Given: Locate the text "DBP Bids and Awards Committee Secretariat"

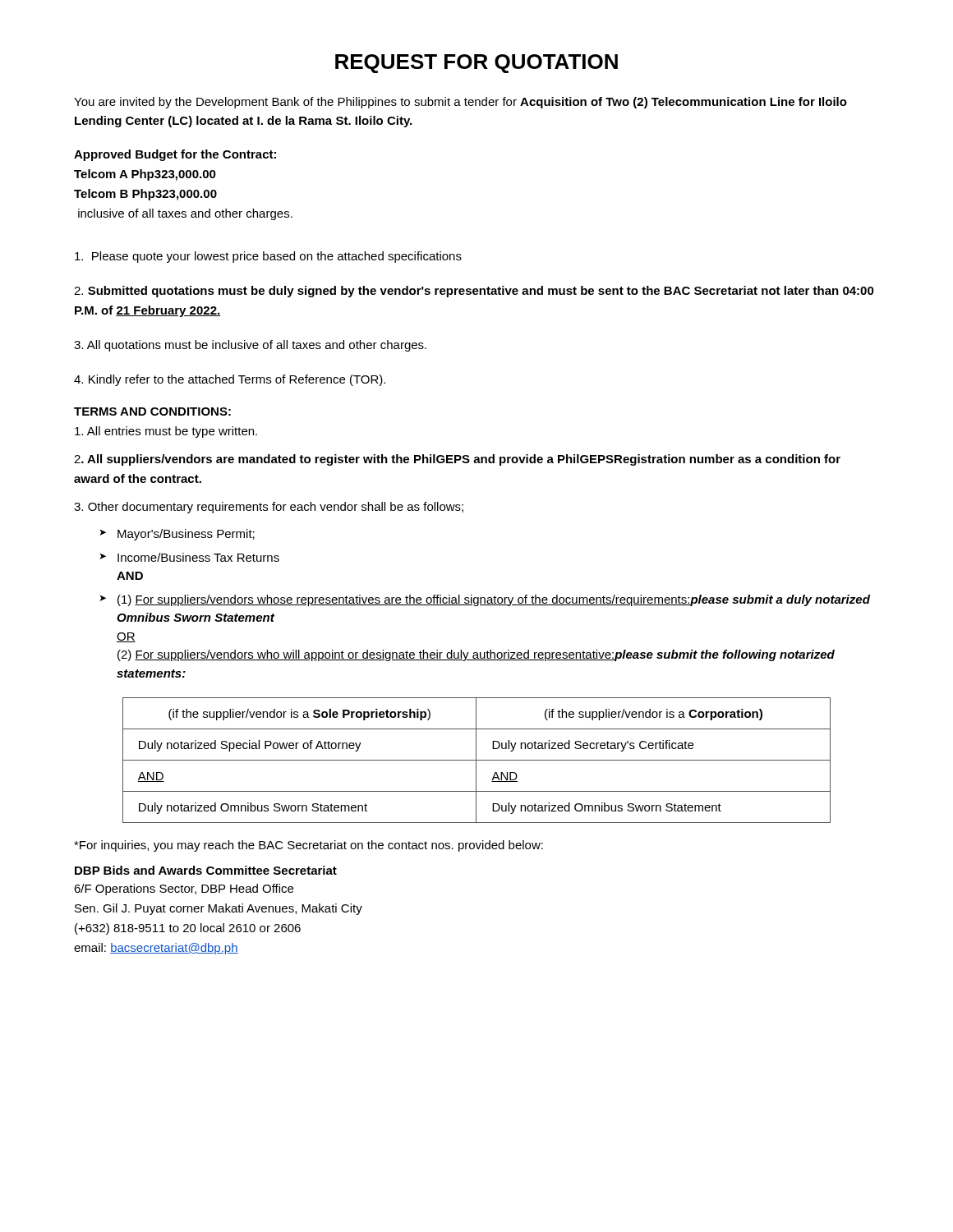Looking at the screenshot, I should click(205, 870).
